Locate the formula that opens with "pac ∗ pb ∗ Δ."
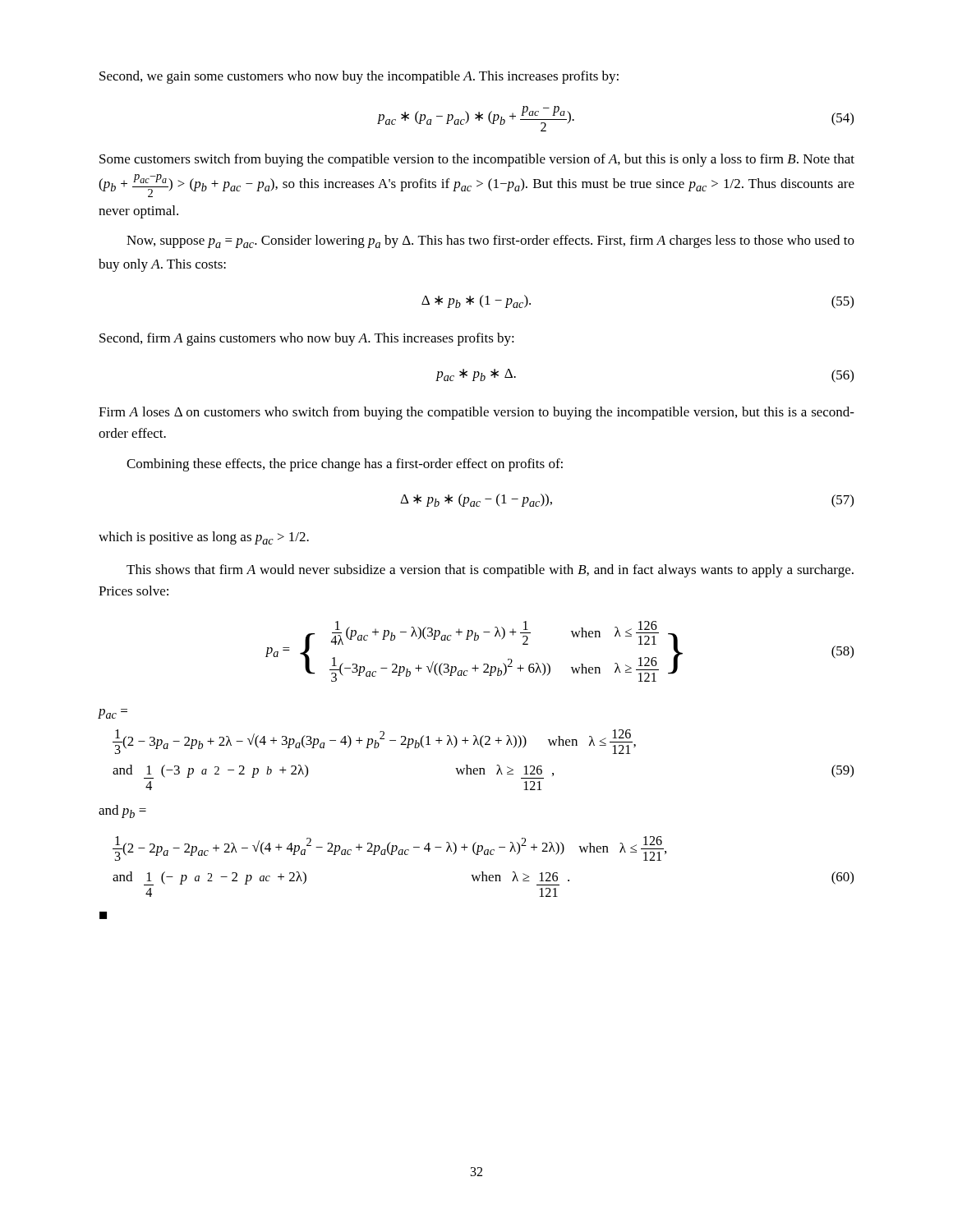The width and height of the screenshot is (953, 1232). coord(476,375)
